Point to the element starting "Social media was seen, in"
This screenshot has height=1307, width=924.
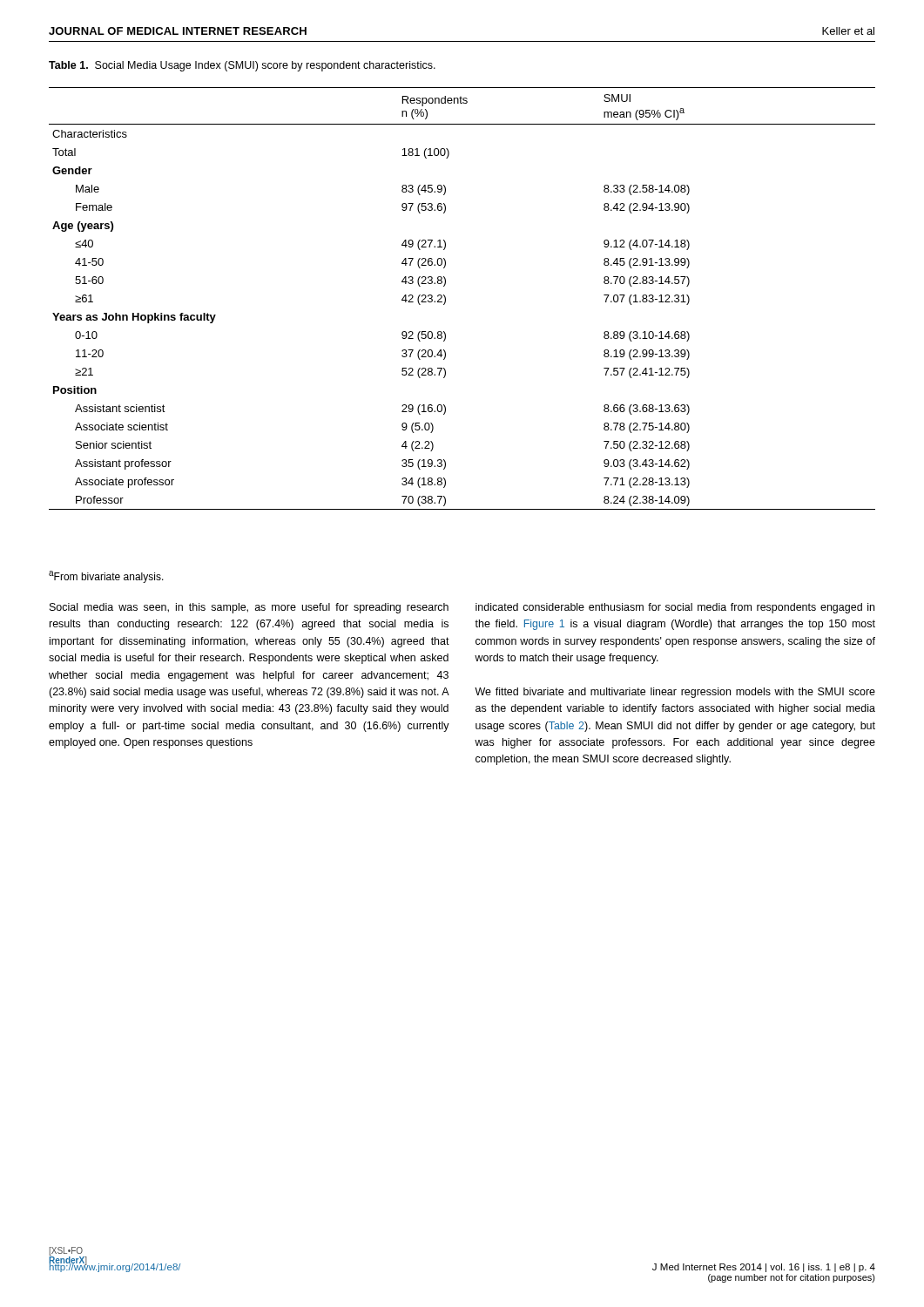(x=249, y=675)
